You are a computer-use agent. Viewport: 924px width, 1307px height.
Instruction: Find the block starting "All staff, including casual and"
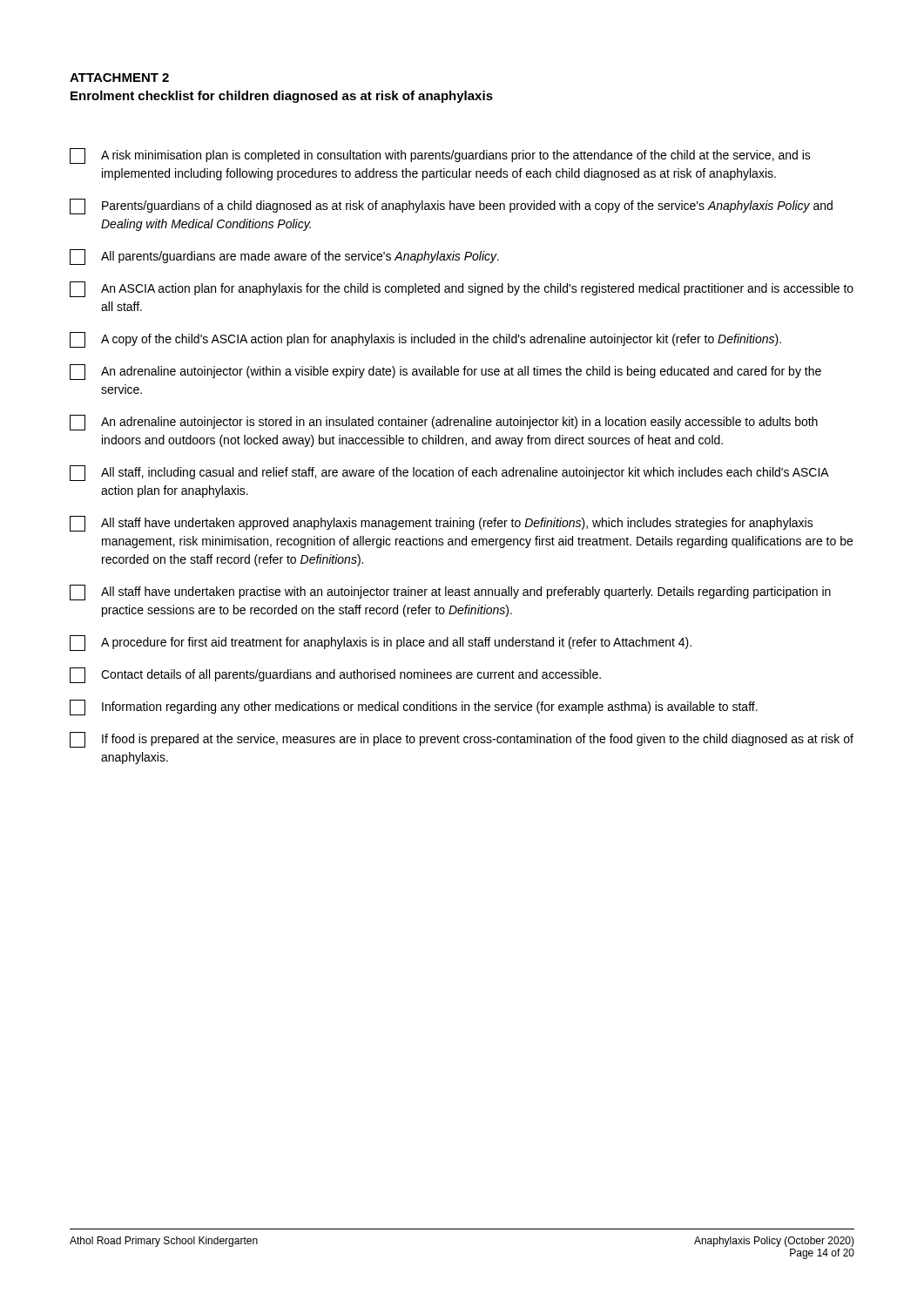462,482
